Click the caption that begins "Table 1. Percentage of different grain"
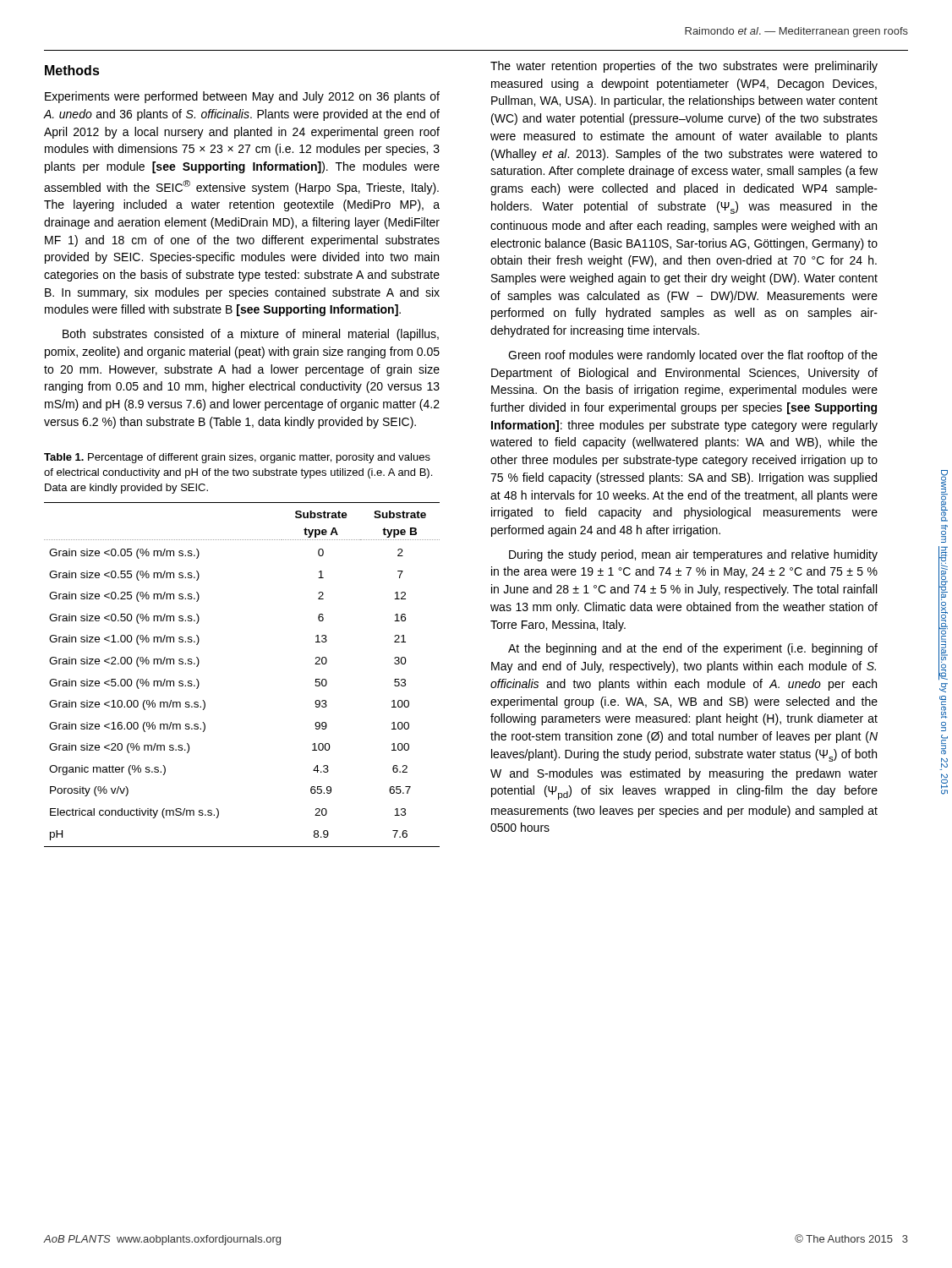952x1268 pixels. pyautogui.click(x=239, y=472)
